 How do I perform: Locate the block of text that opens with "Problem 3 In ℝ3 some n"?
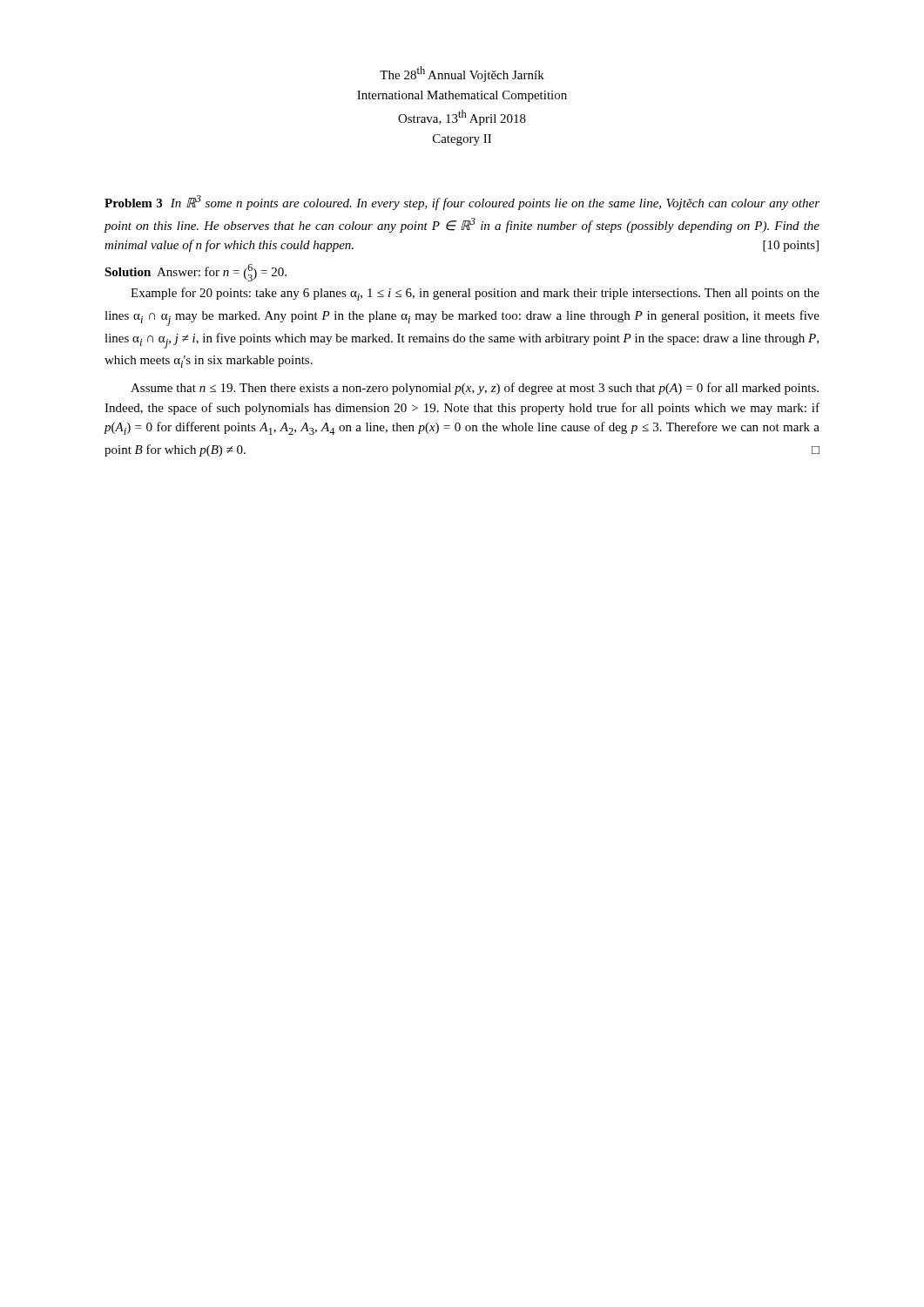462,224
